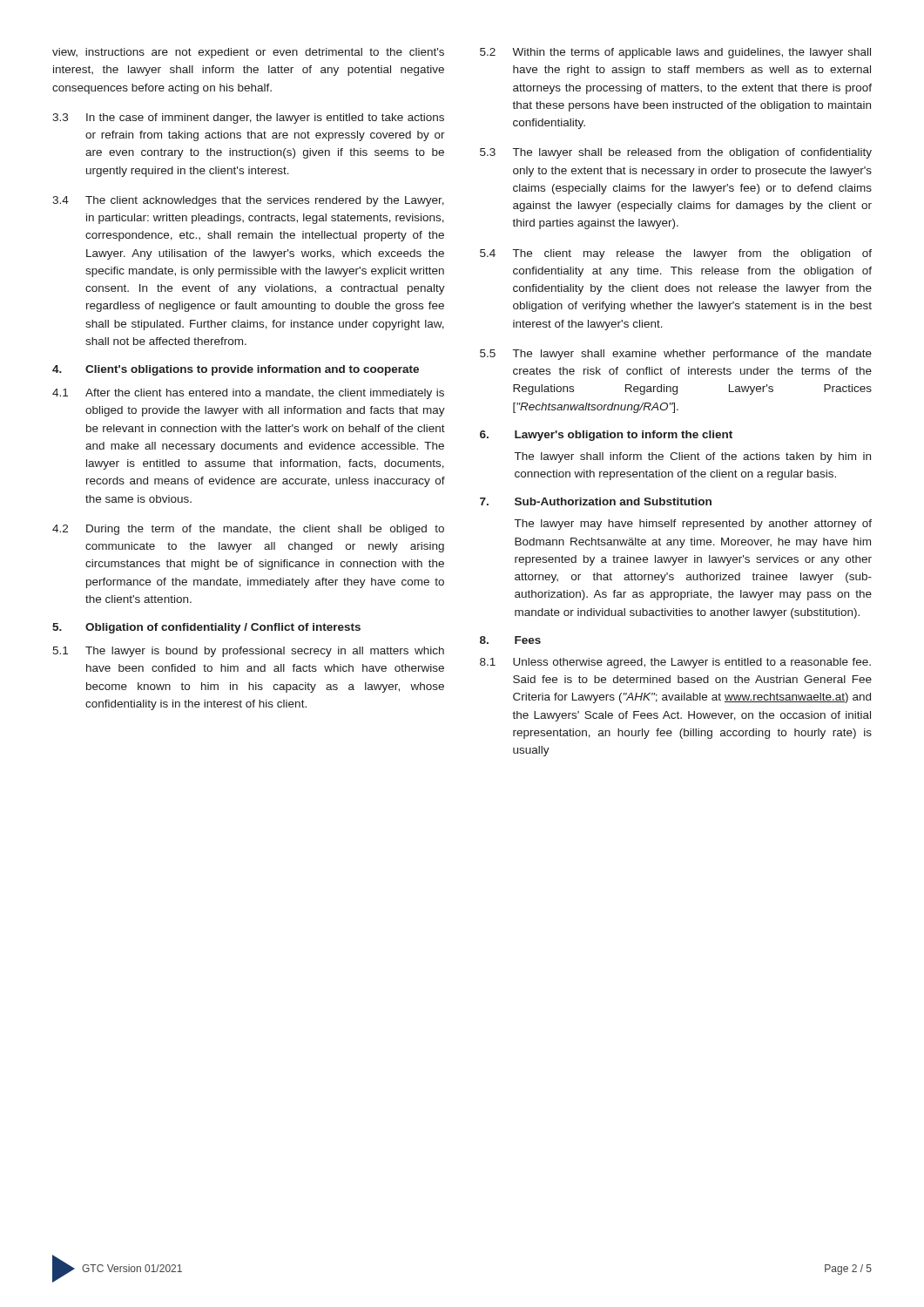
Task: Locate the block of text that opens with "3.3 In the case of imminent danger,"
Action: pyautogui.click(x=248, y=144)
